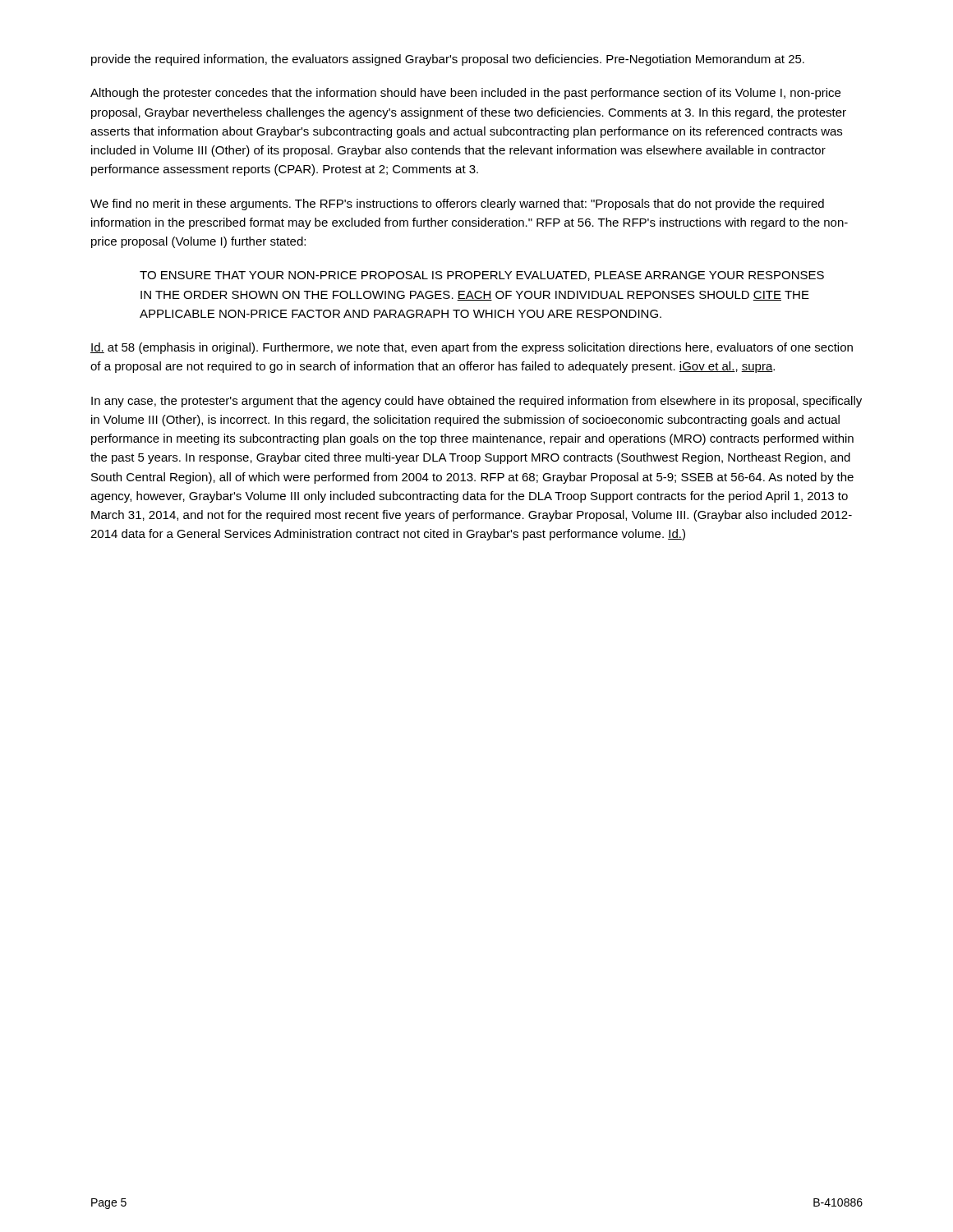This screenshot has height=1232, width=953.
Task: Find the passage starting "TO ENSURE THAT YOUR NON-PRICE PROPOSAL IS PROPERLY"
Action: click(x=482, y=294)
